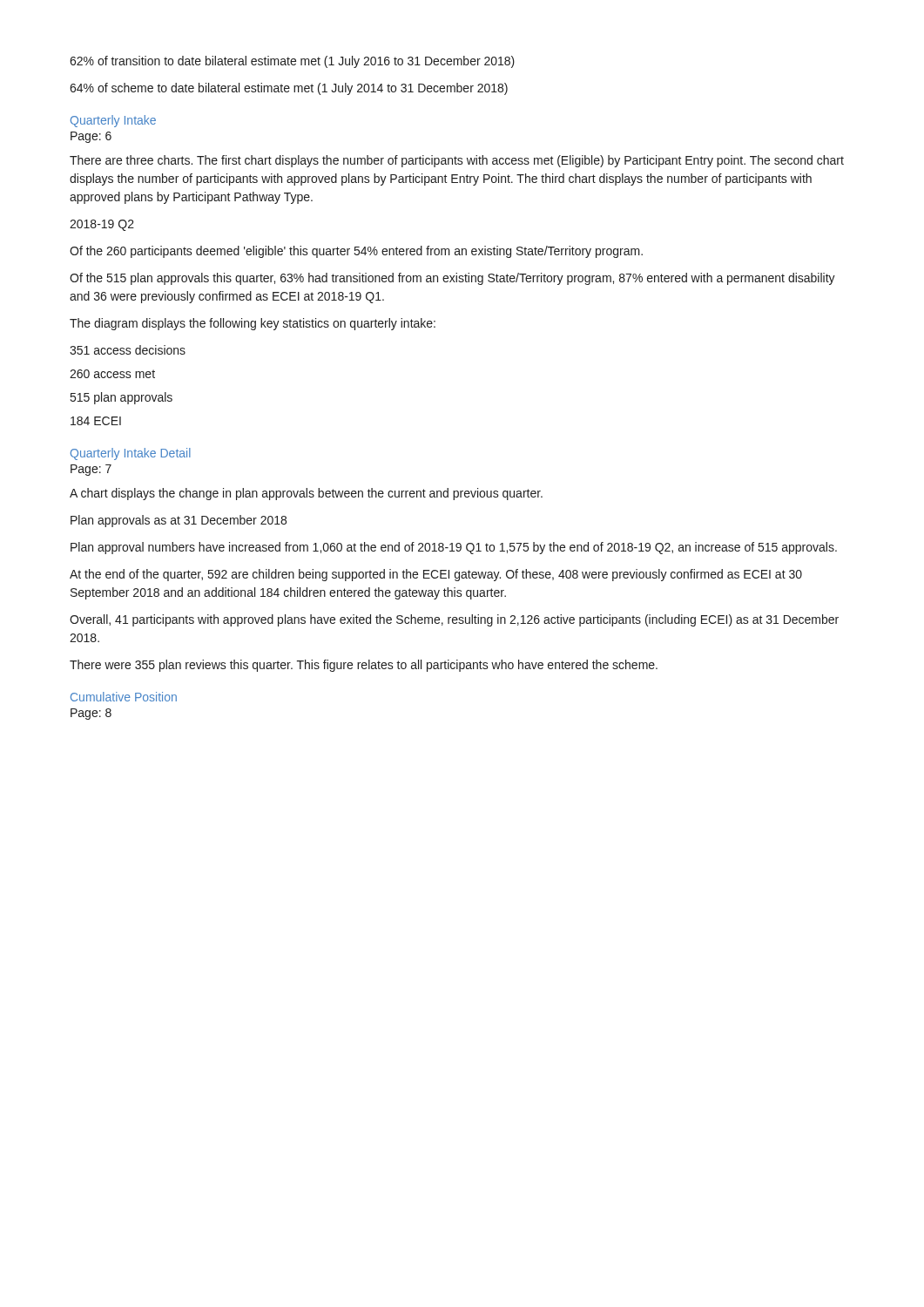
Task: Click on the text block containing "The diagram displays the following key statistics on"
Action: pos(253,323)
